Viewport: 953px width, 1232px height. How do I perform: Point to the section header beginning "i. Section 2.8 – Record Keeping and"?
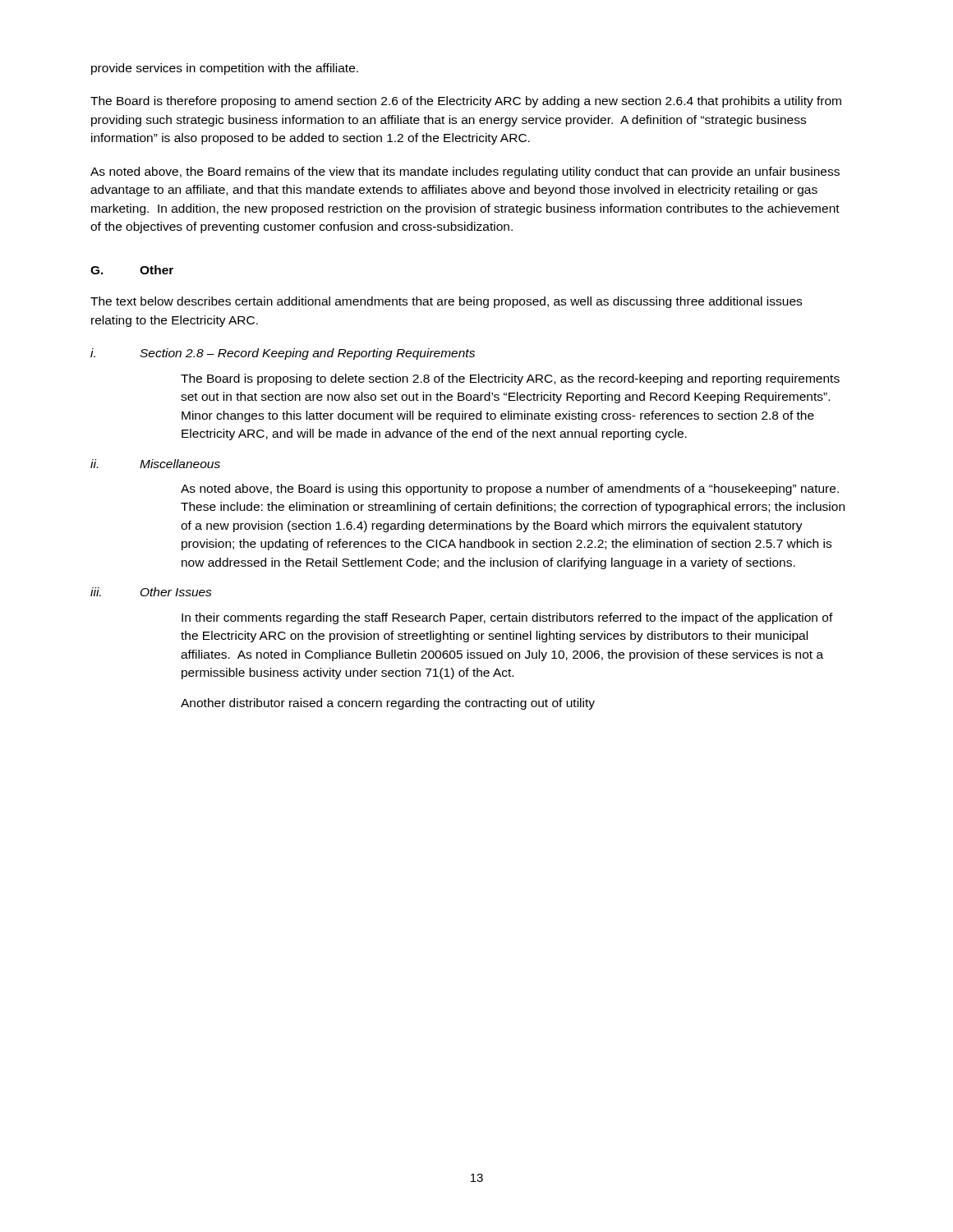(x=283, y=353)
